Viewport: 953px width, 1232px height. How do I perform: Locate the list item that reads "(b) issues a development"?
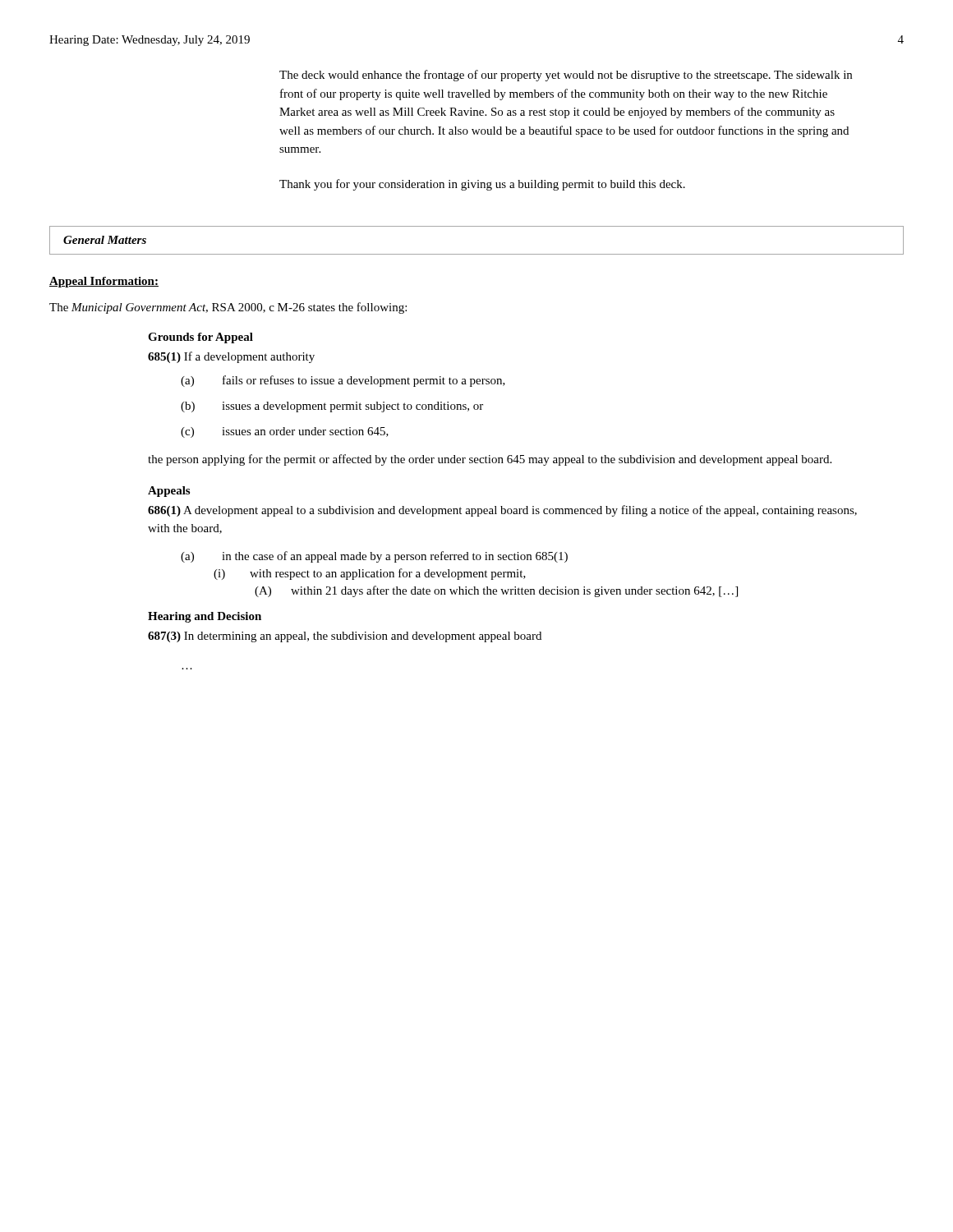tap(332, 407)
